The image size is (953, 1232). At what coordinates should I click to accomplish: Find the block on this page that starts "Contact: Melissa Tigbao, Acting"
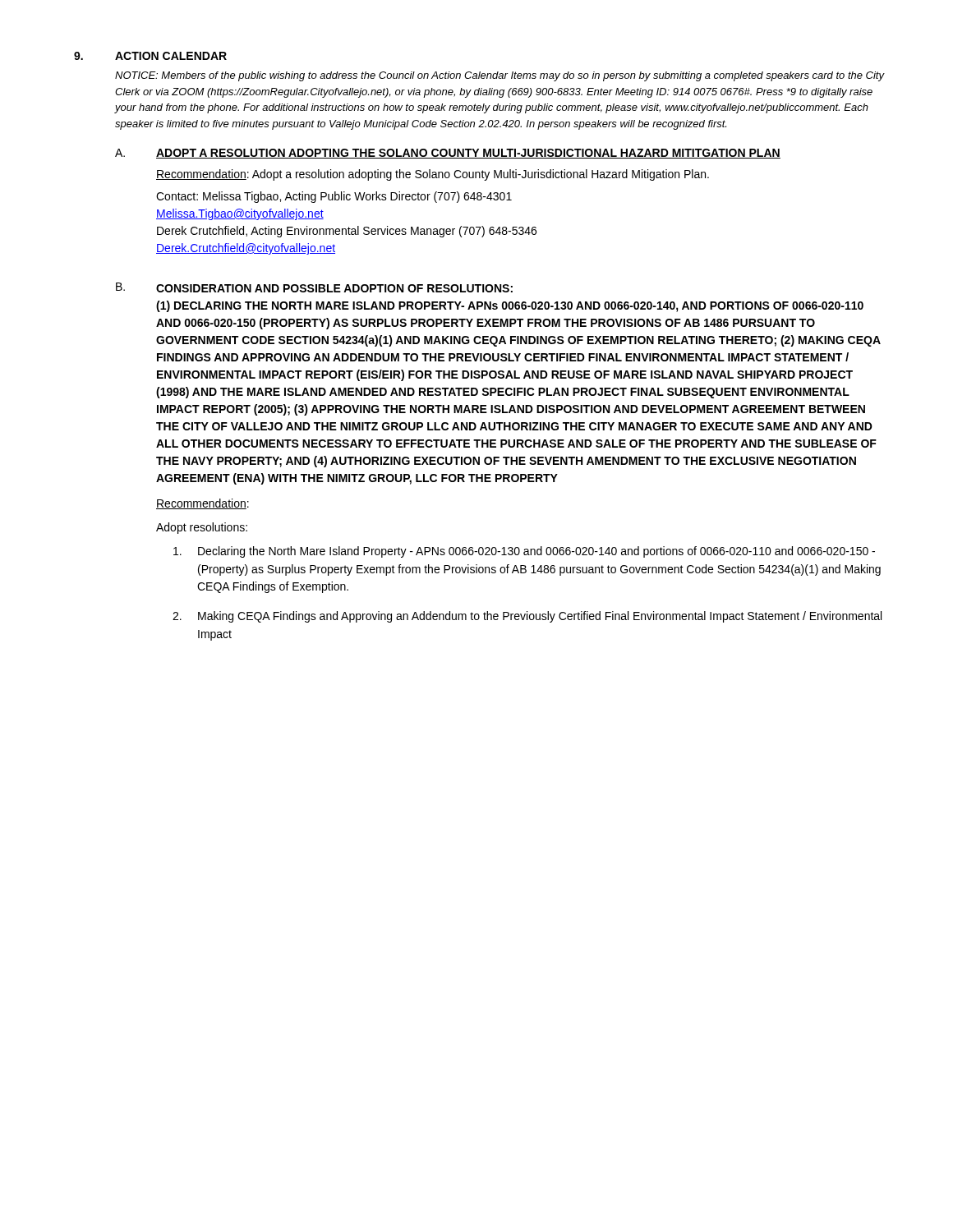tap(347, 222)
